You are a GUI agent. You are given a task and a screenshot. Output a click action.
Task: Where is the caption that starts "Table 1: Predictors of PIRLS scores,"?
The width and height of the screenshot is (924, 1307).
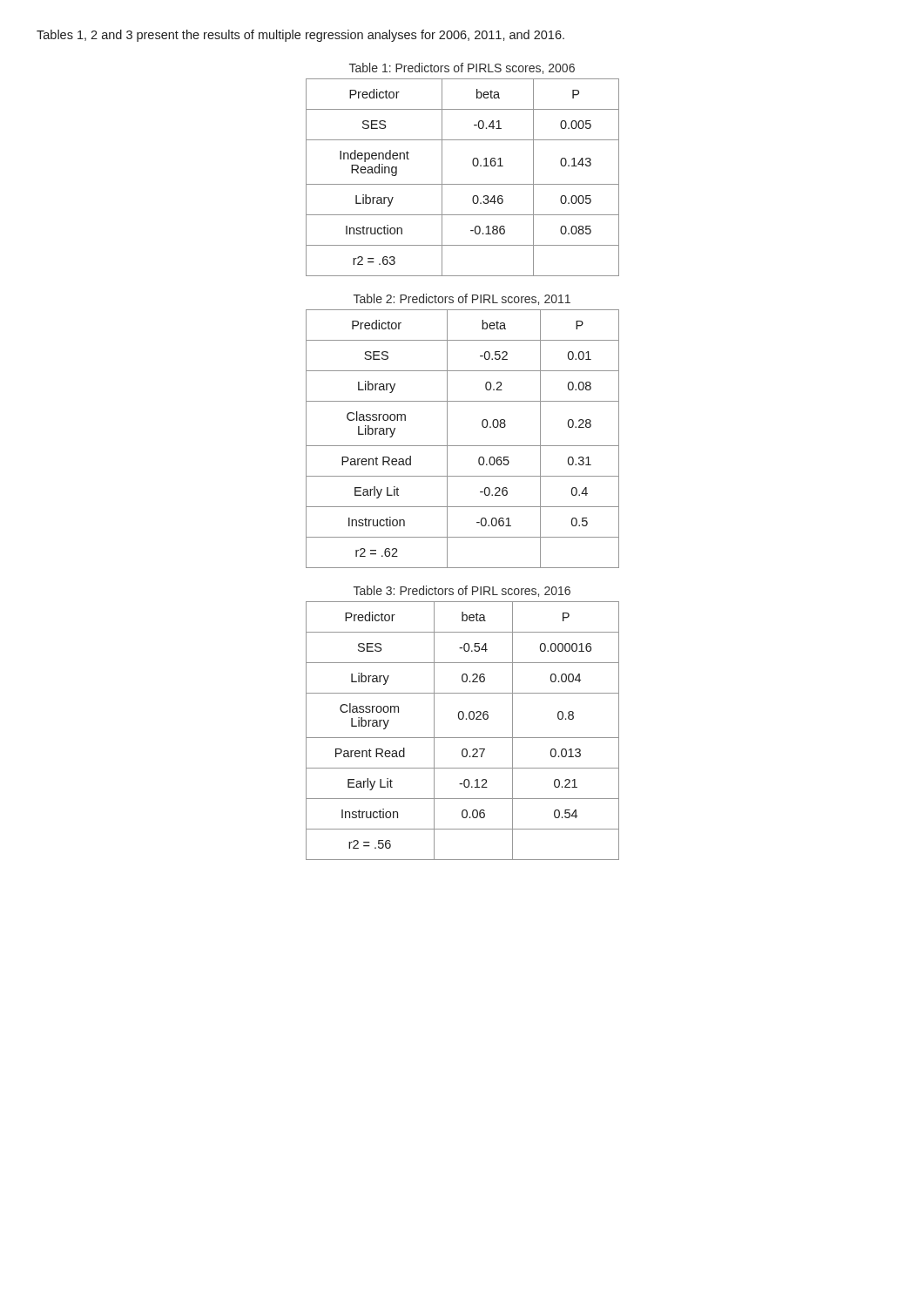click(462, 68)
